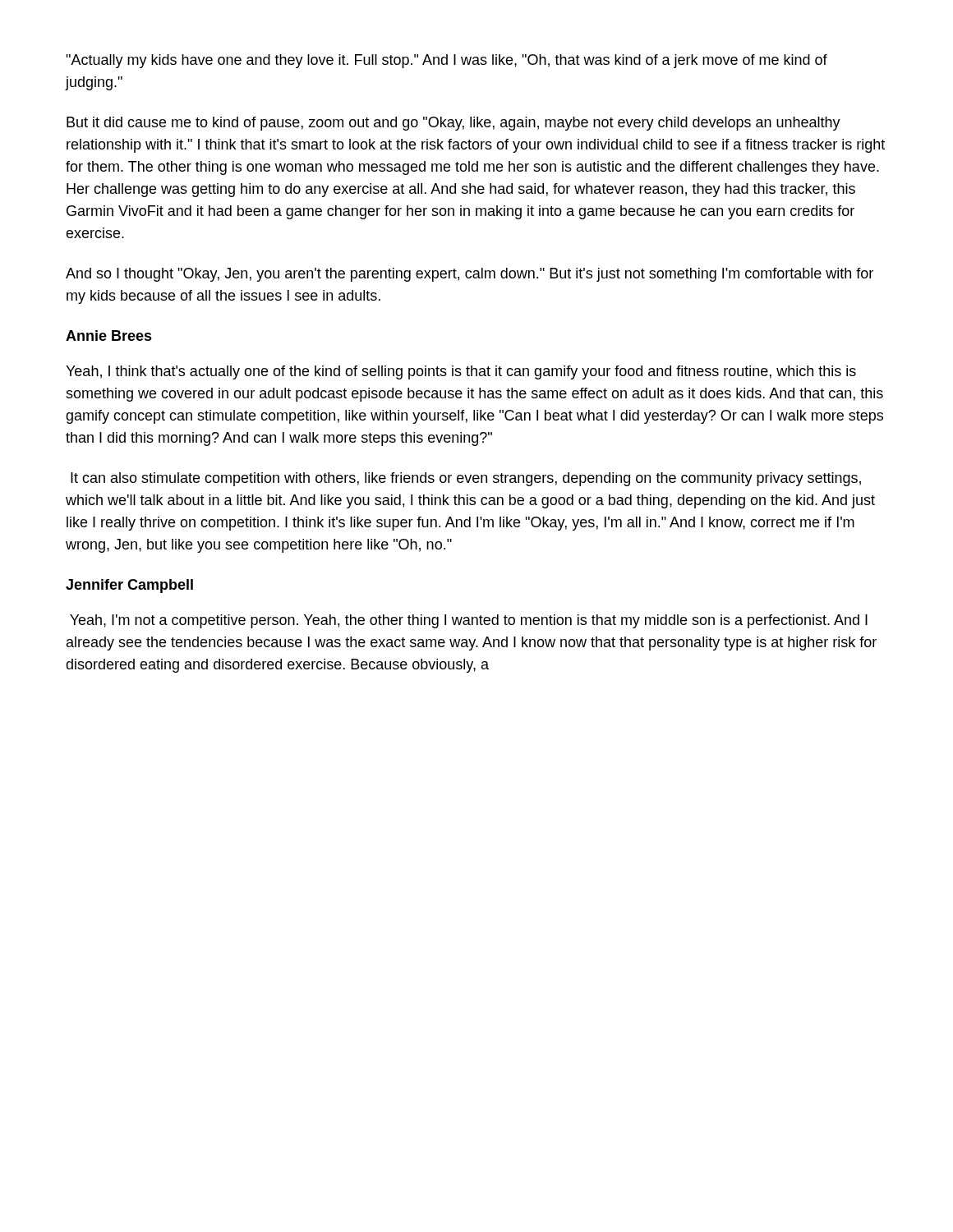Where is the passage that starts "But it did cause me to kind of"?
This screenshot has width=953, height=1232.
pyautogui.click(x=475, y=178)
